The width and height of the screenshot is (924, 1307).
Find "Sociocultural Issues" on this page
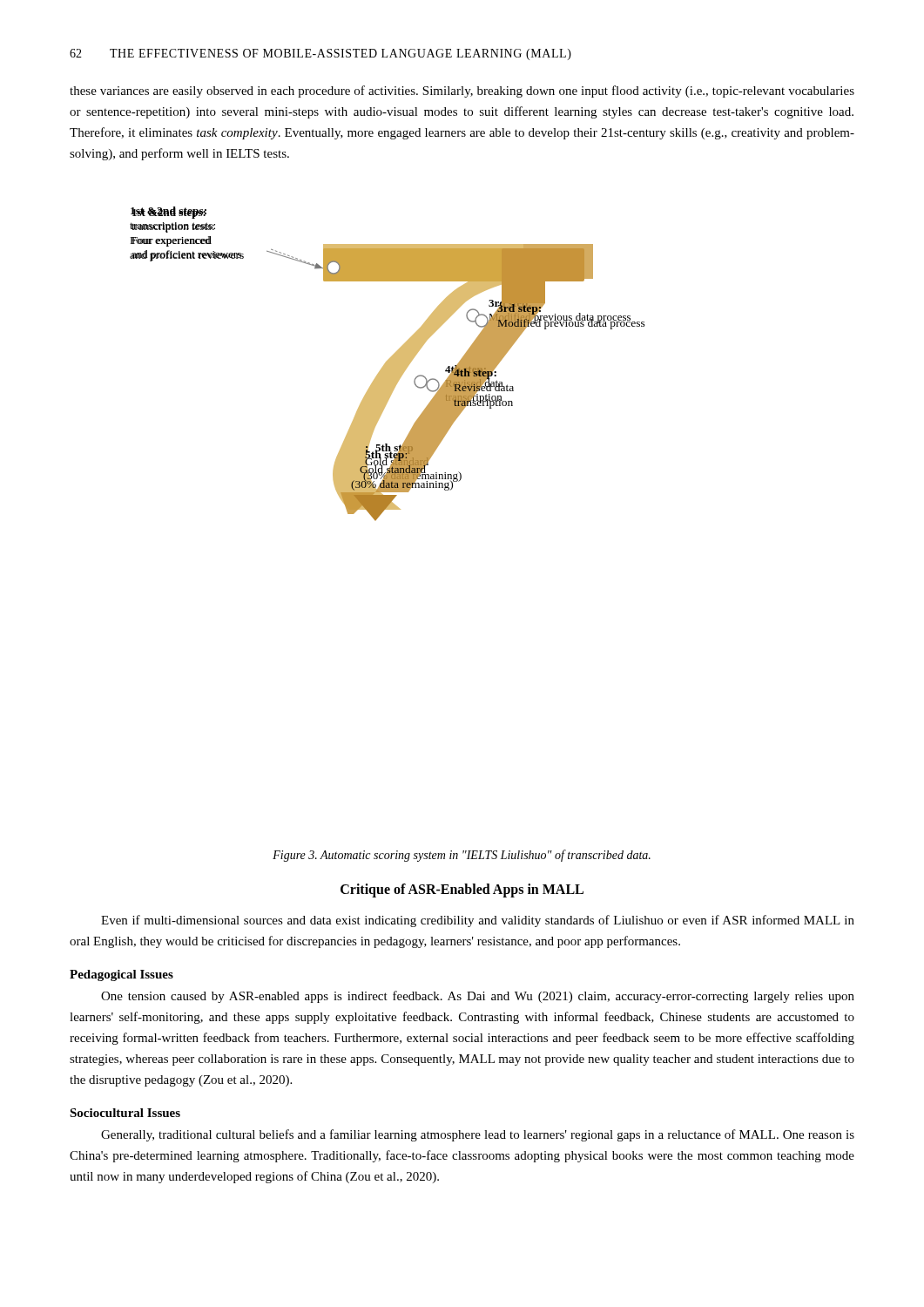[x=125, y=1113]
